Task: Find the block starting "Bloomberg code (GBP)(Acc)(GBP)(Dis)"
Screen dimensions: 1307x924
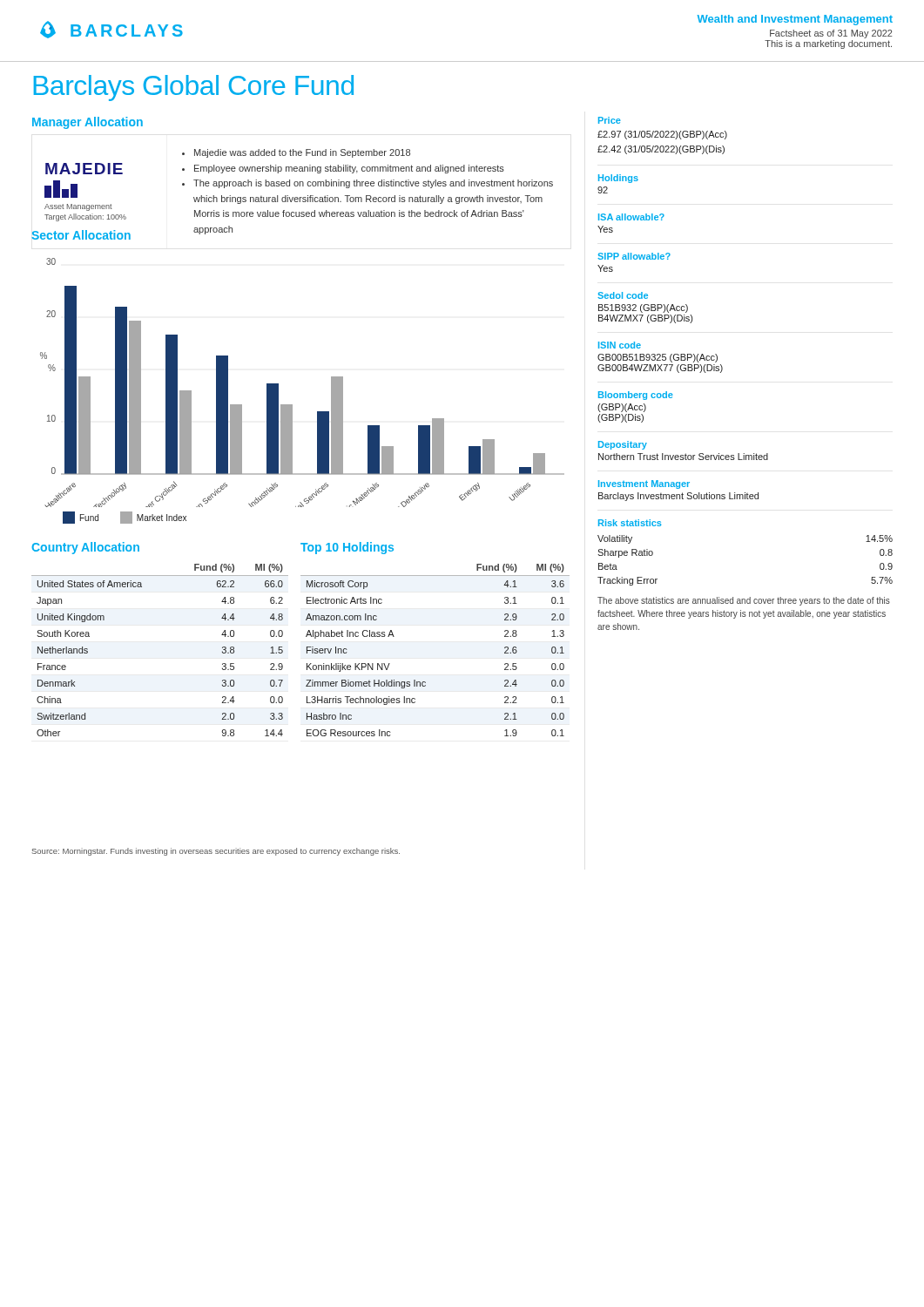Action: click(x=636, y=396)
